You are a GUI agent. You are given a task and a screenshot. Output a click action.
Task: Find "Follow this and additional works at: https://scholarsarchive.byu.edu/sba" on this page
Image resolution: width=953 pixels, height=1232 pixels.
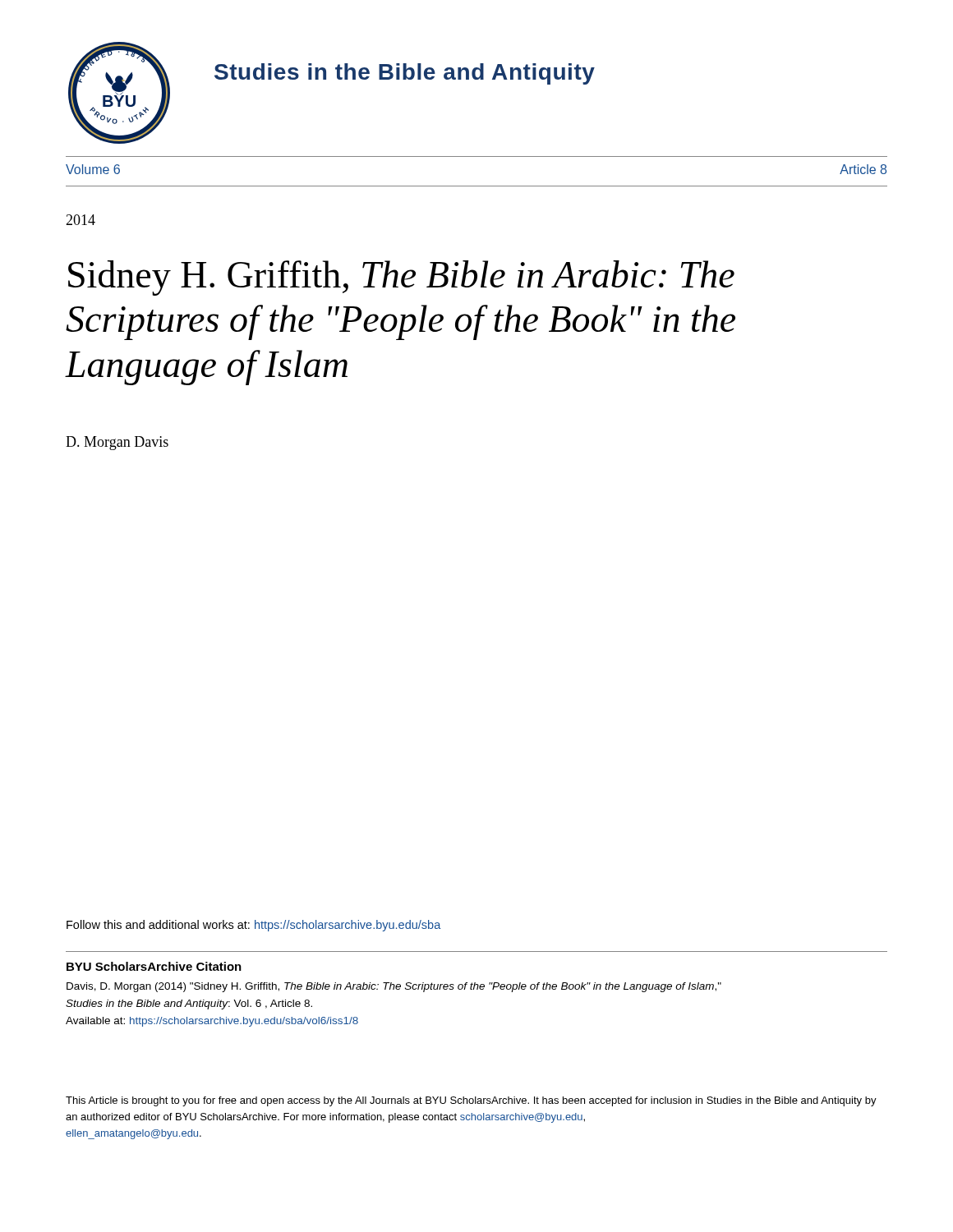tap(253, 925)
